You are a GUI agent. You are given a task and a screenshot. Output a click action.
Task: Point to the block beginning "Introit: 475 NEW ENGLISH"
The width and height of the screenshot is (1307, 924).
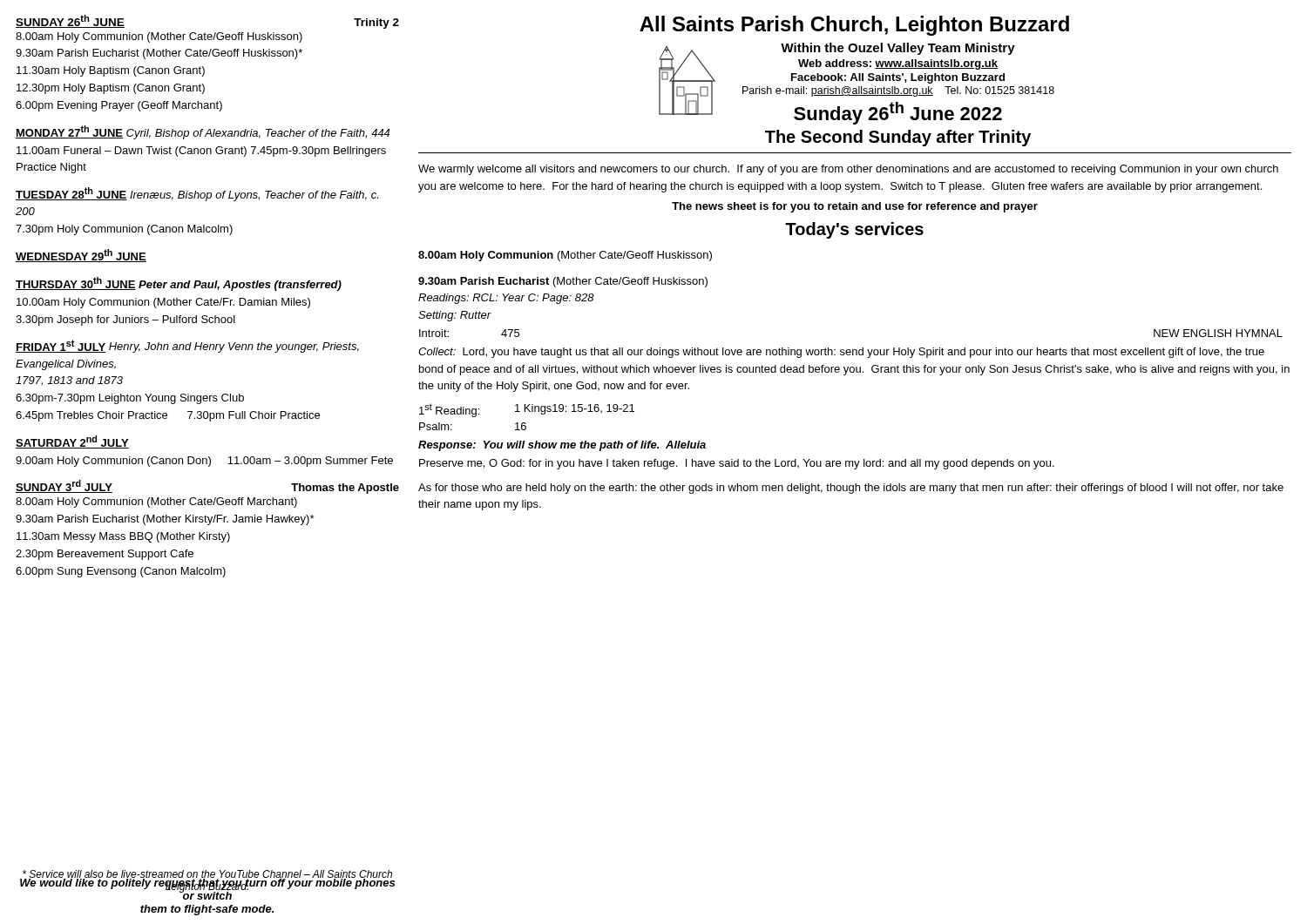click(x=435, y=333)
